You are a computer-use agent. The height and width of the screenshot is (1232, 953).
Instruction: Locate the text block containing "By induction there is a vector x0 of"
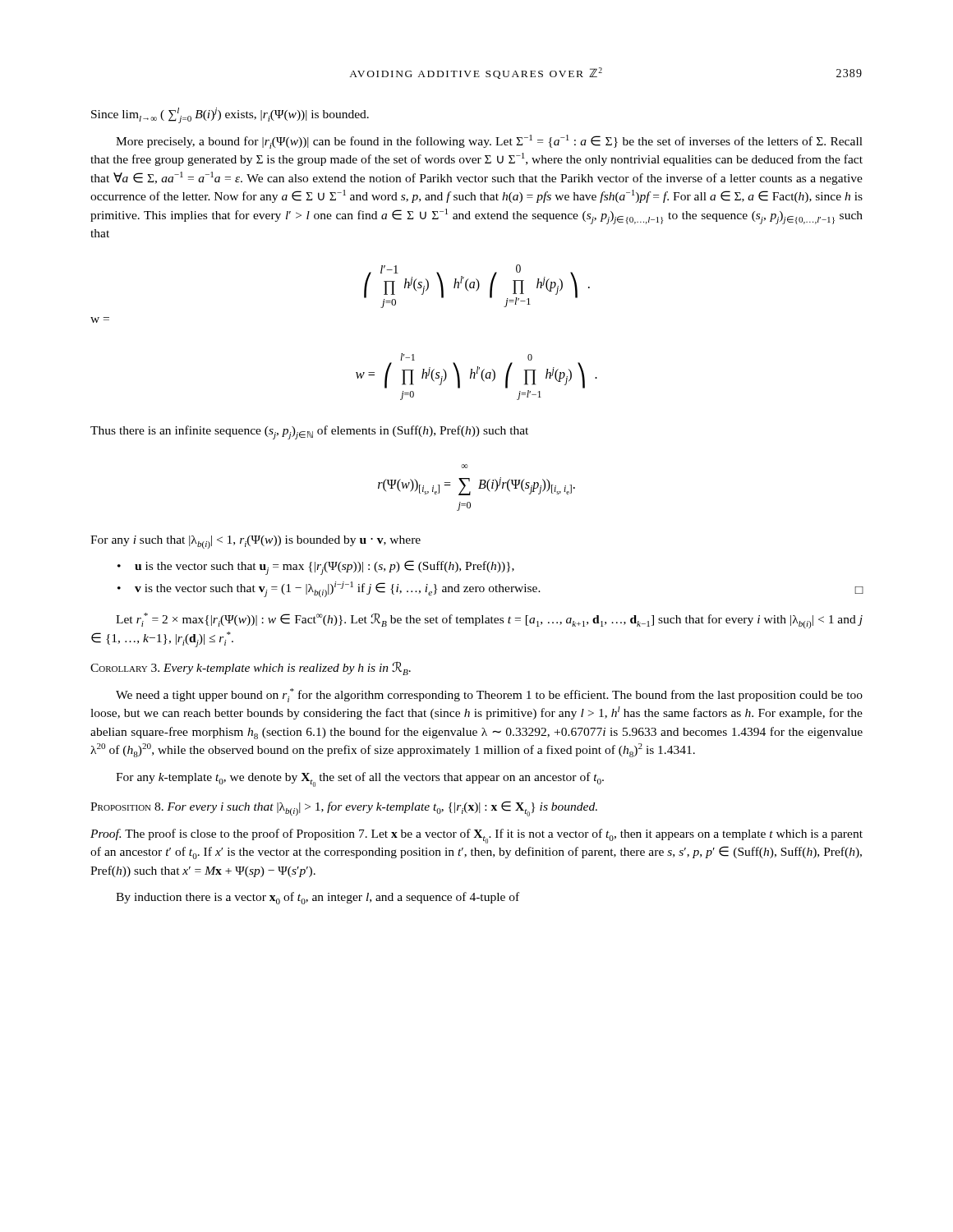click(476, 897)
